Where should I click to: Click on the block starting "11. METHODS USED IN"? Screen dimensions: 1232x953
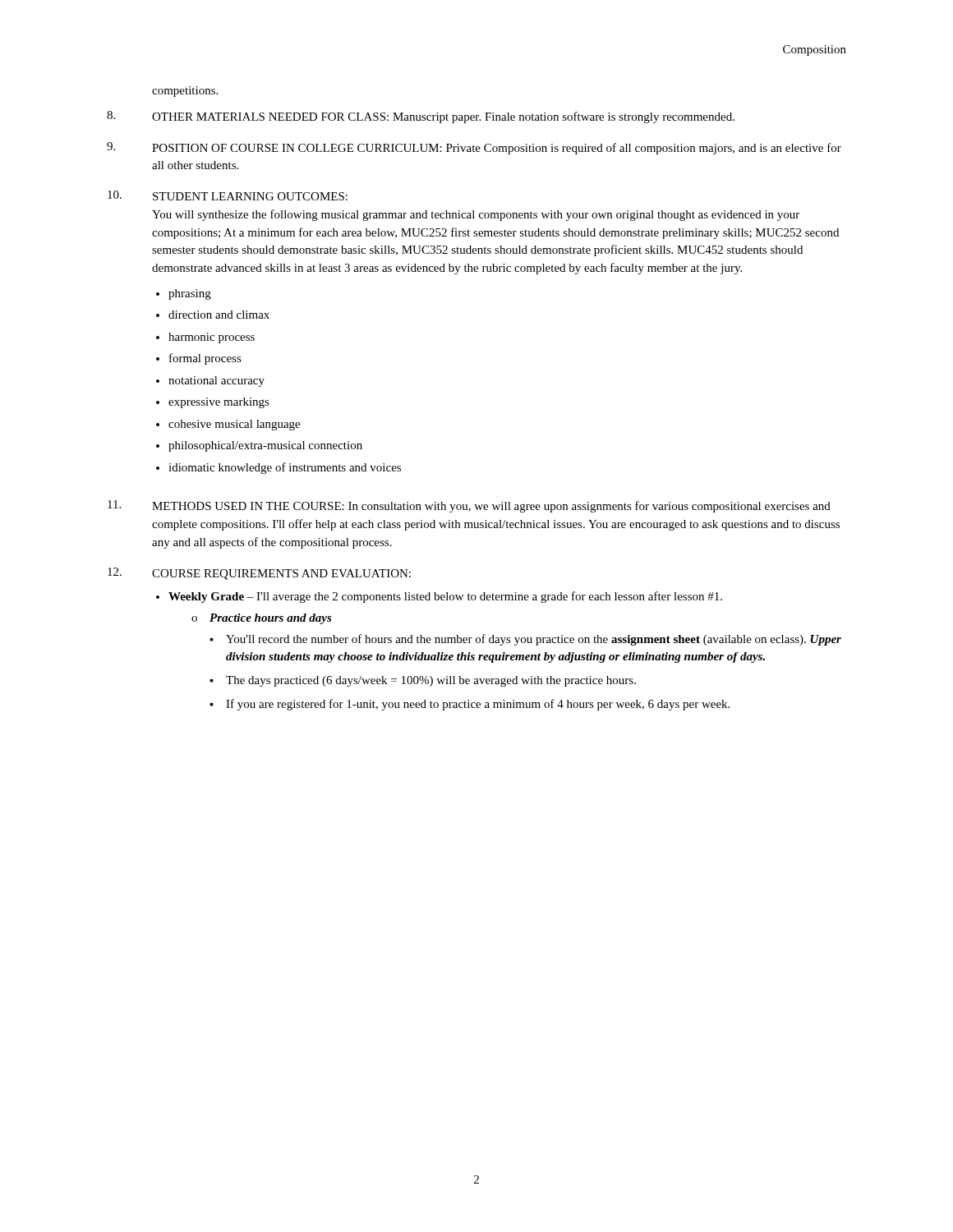click(476, 525)
